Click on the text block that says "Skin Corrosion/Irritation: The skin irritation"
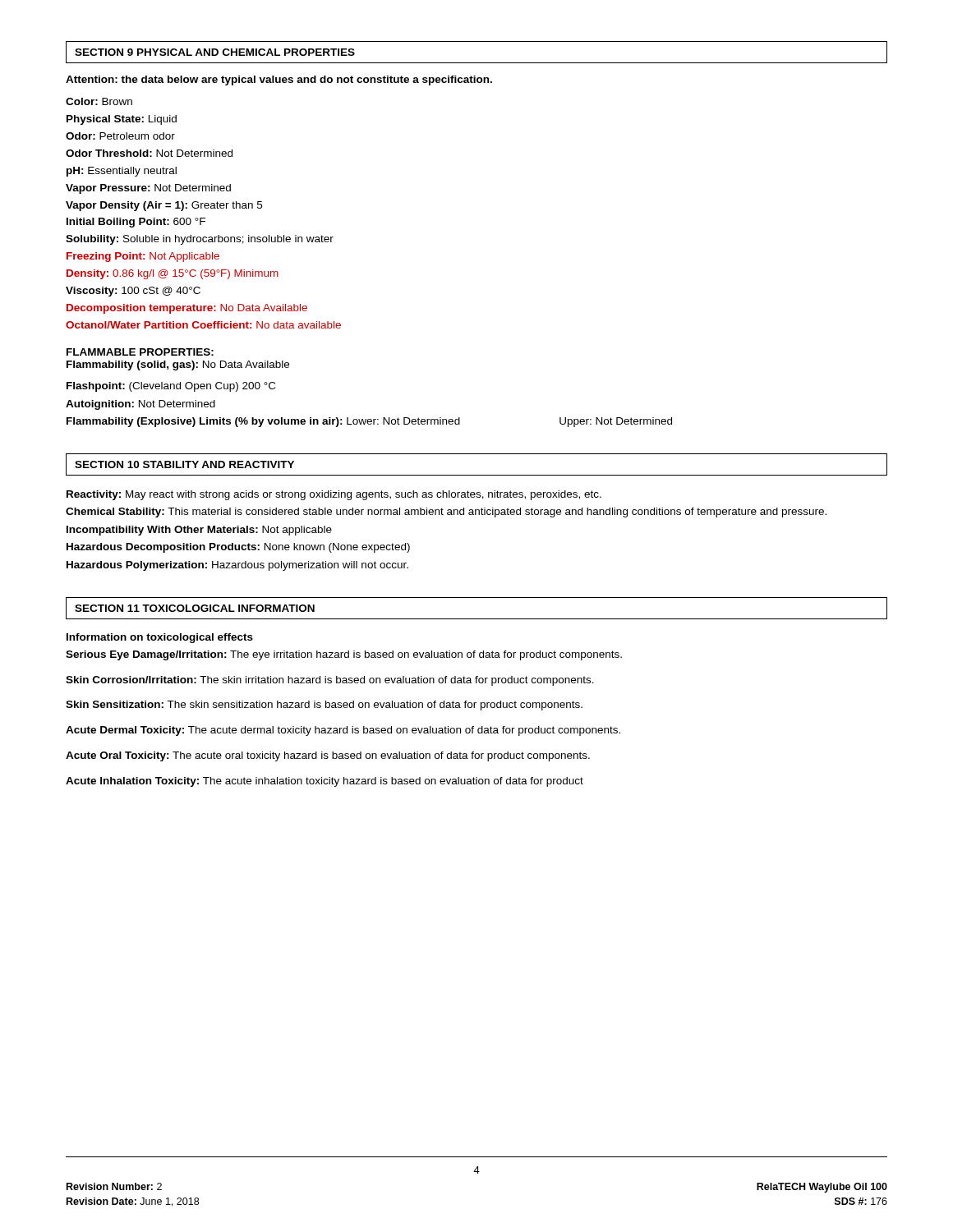The width and height of the screenshot is (953, 1232). [330, 679]
